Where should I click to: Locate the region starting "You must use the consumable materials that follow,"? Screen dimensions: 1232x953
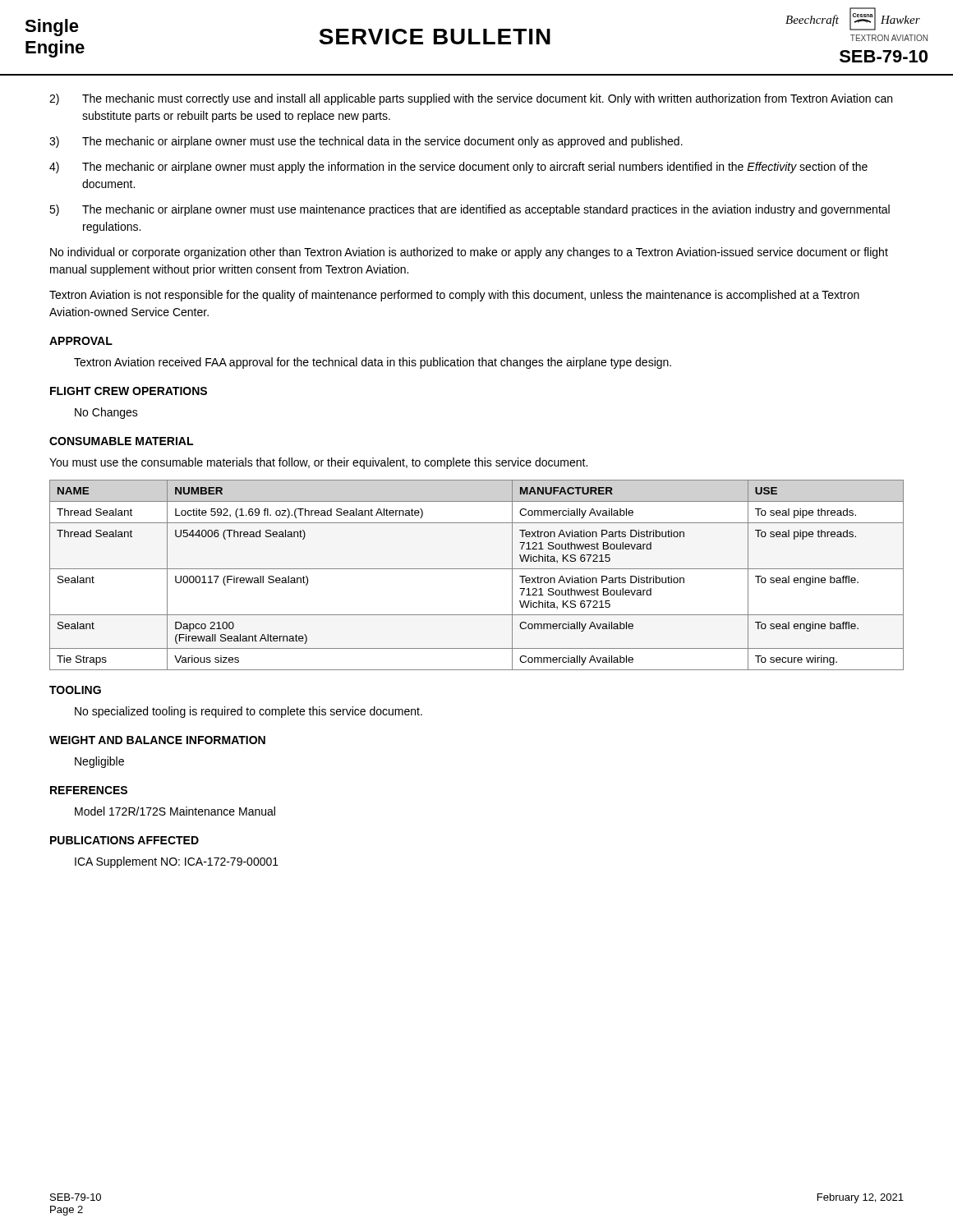[319, 462]
